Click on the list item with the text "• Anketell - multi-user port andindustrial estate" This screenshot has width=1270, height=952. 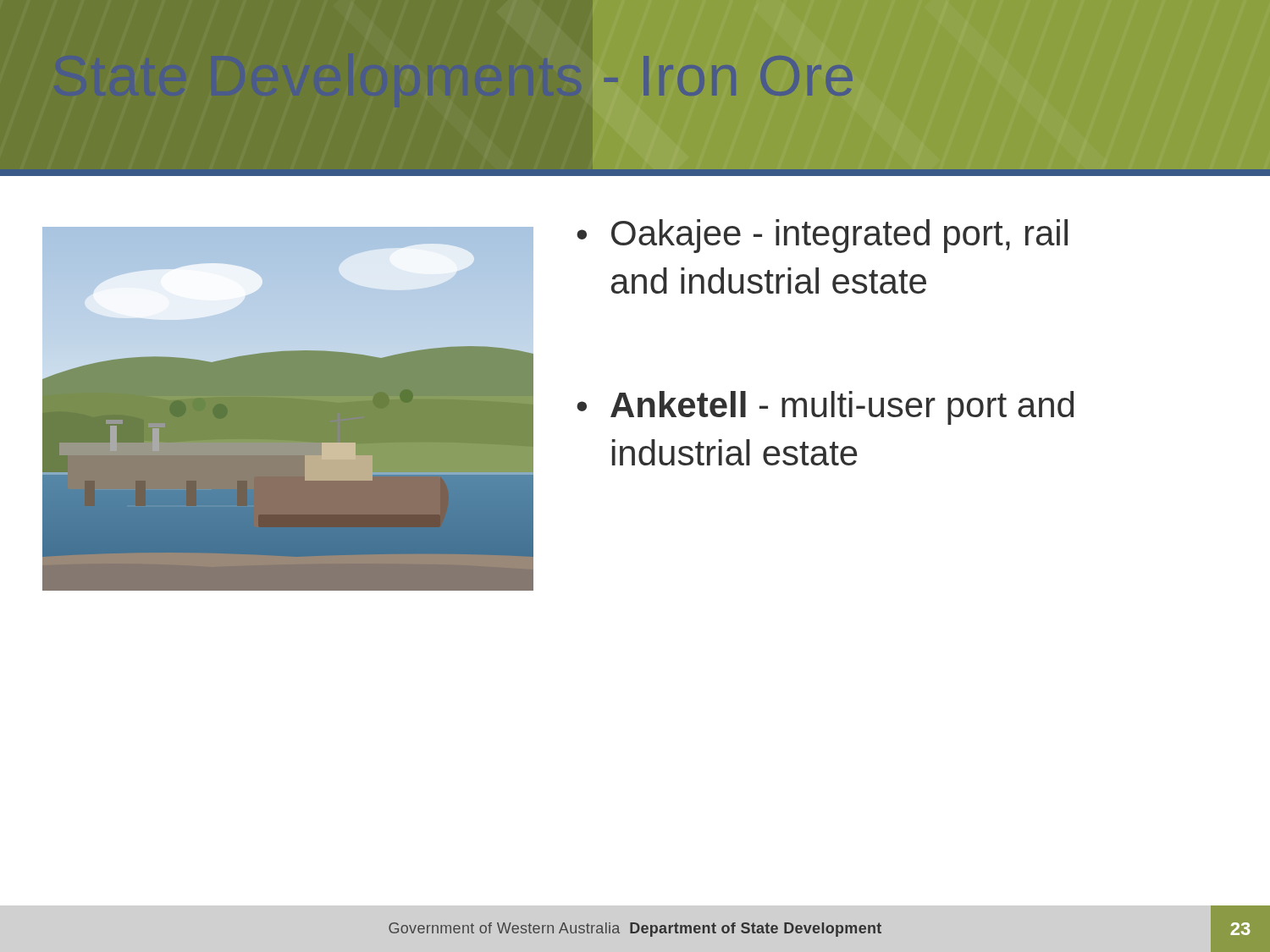coord(826,430)
